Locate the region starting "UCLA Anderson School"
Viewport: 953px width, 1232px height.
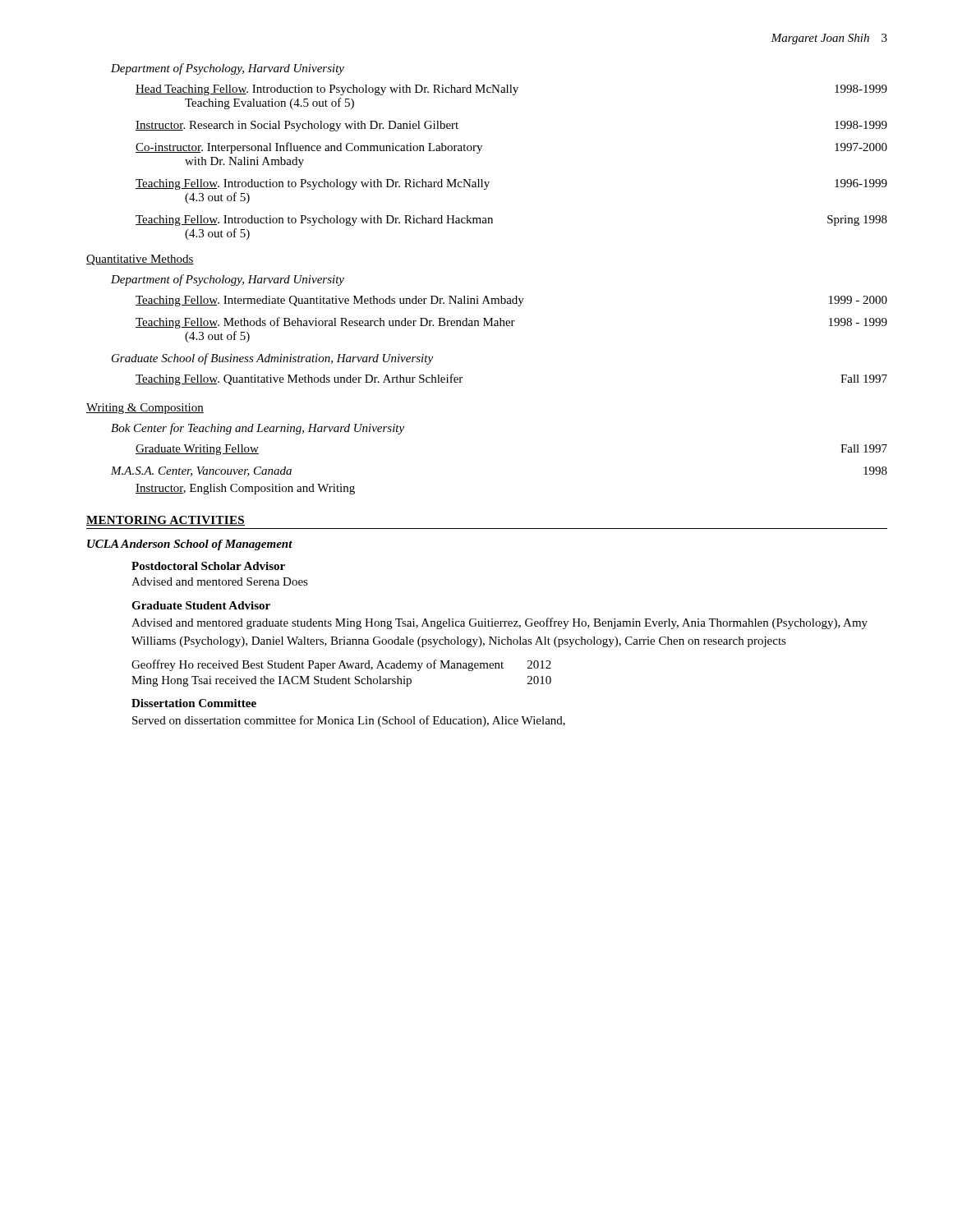(x=189, y=544)
